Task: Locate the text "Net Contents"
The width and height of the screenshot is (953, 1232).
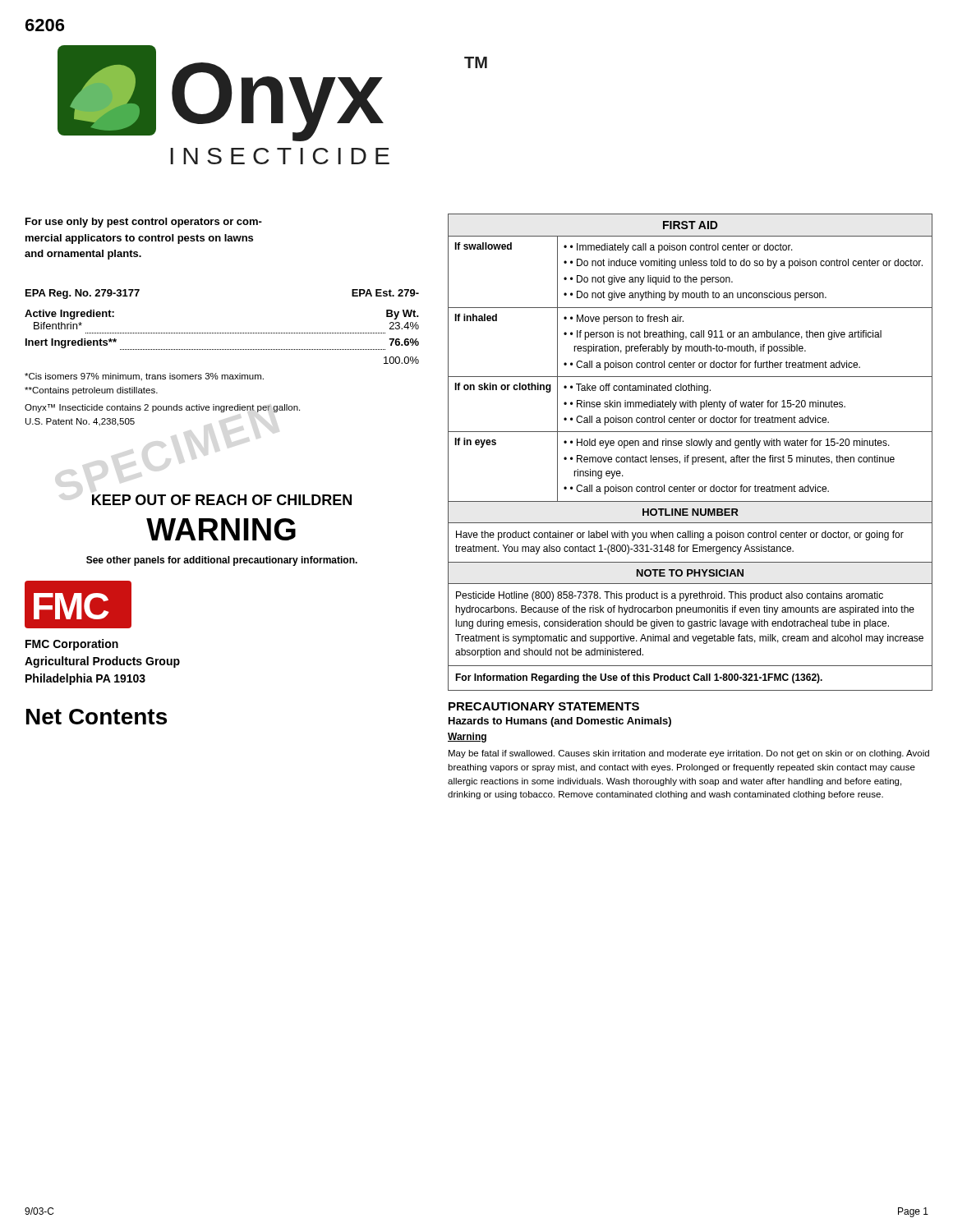Action: click(96, 716)
